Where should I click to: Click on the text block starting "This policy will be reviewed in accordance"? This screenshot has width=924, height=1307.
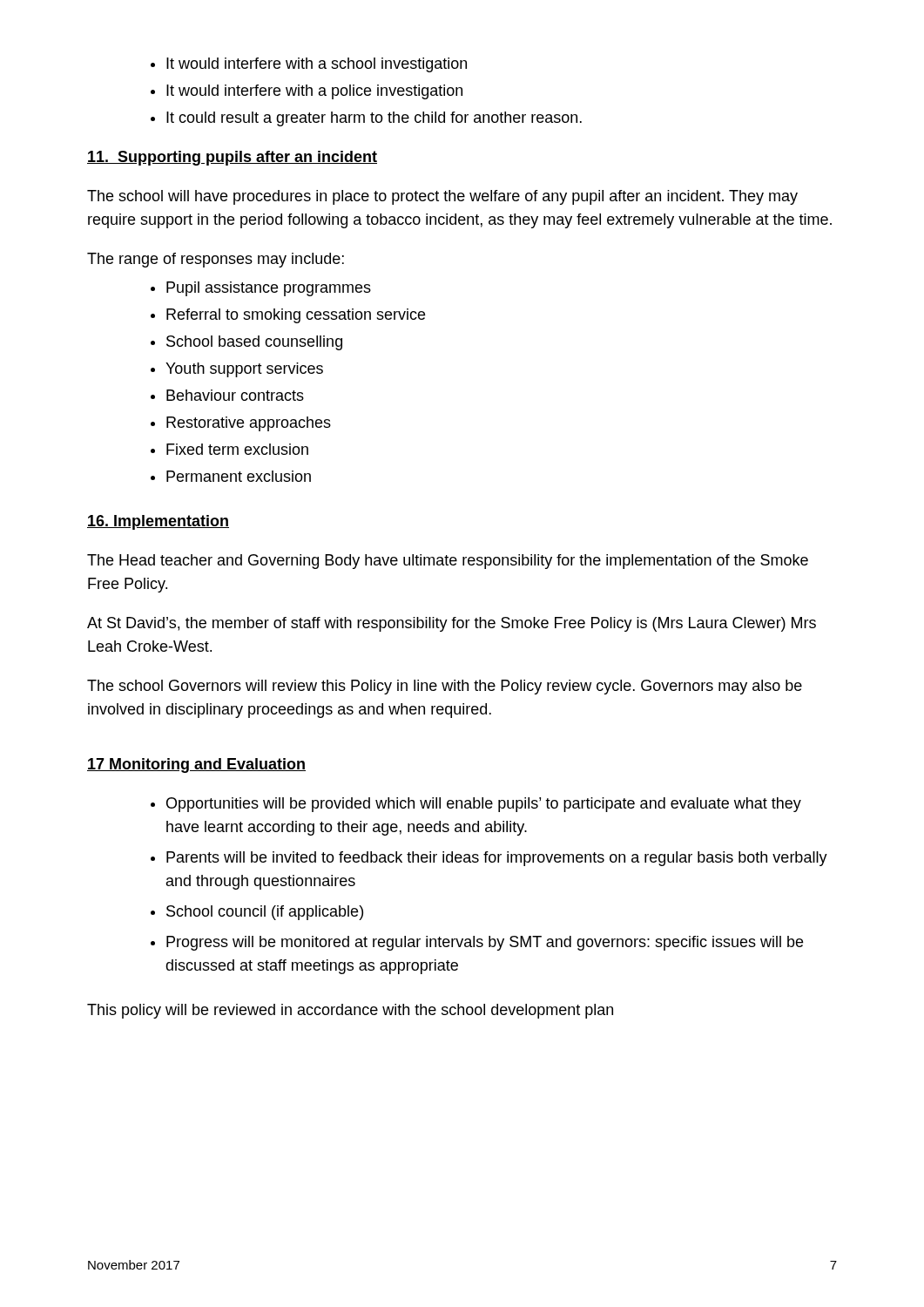click(x=351, y=1010)
